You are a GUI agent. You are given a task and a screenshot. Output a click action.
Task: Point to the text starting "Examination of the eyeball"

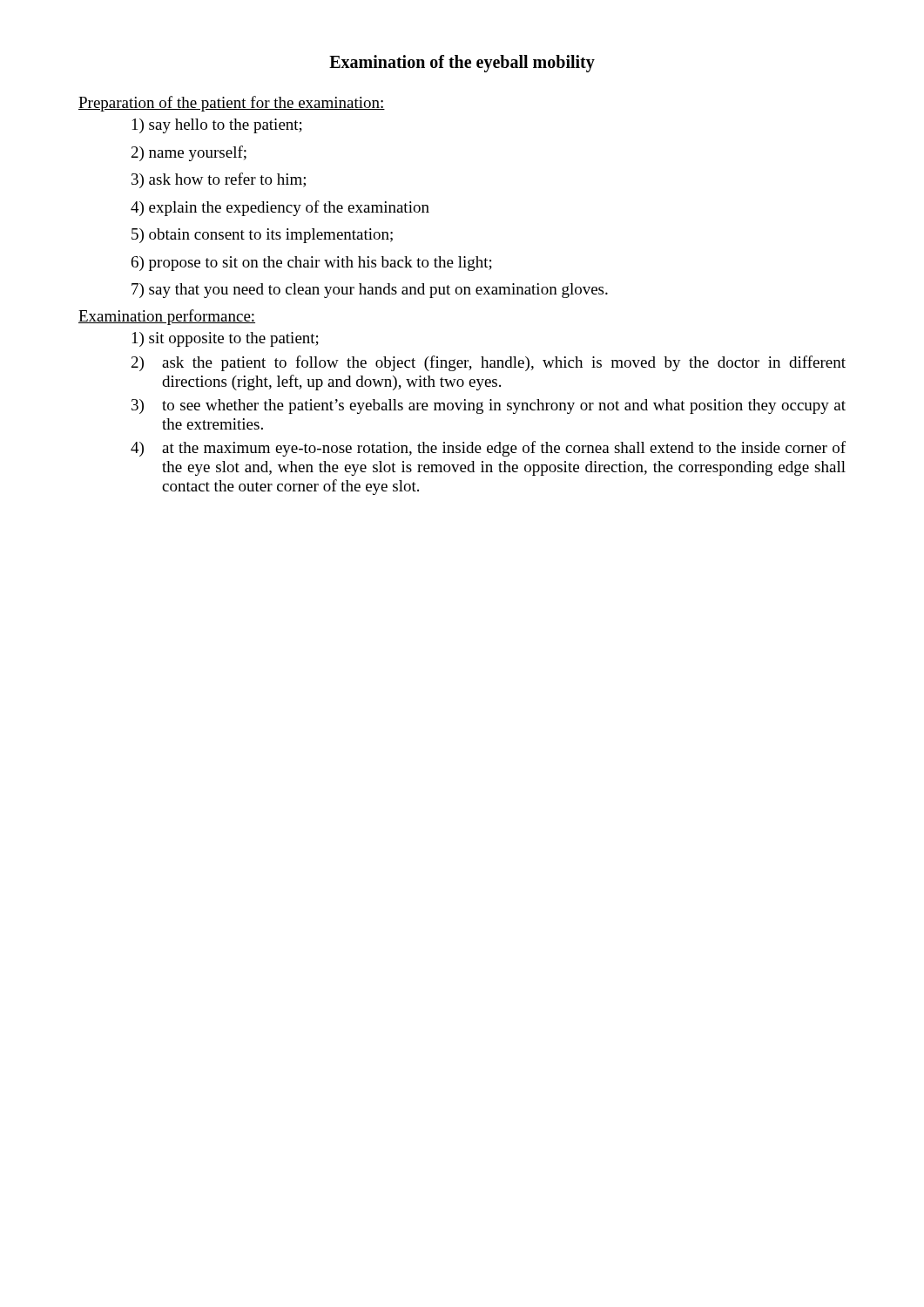pyautogui.click(x=462, y=62)
